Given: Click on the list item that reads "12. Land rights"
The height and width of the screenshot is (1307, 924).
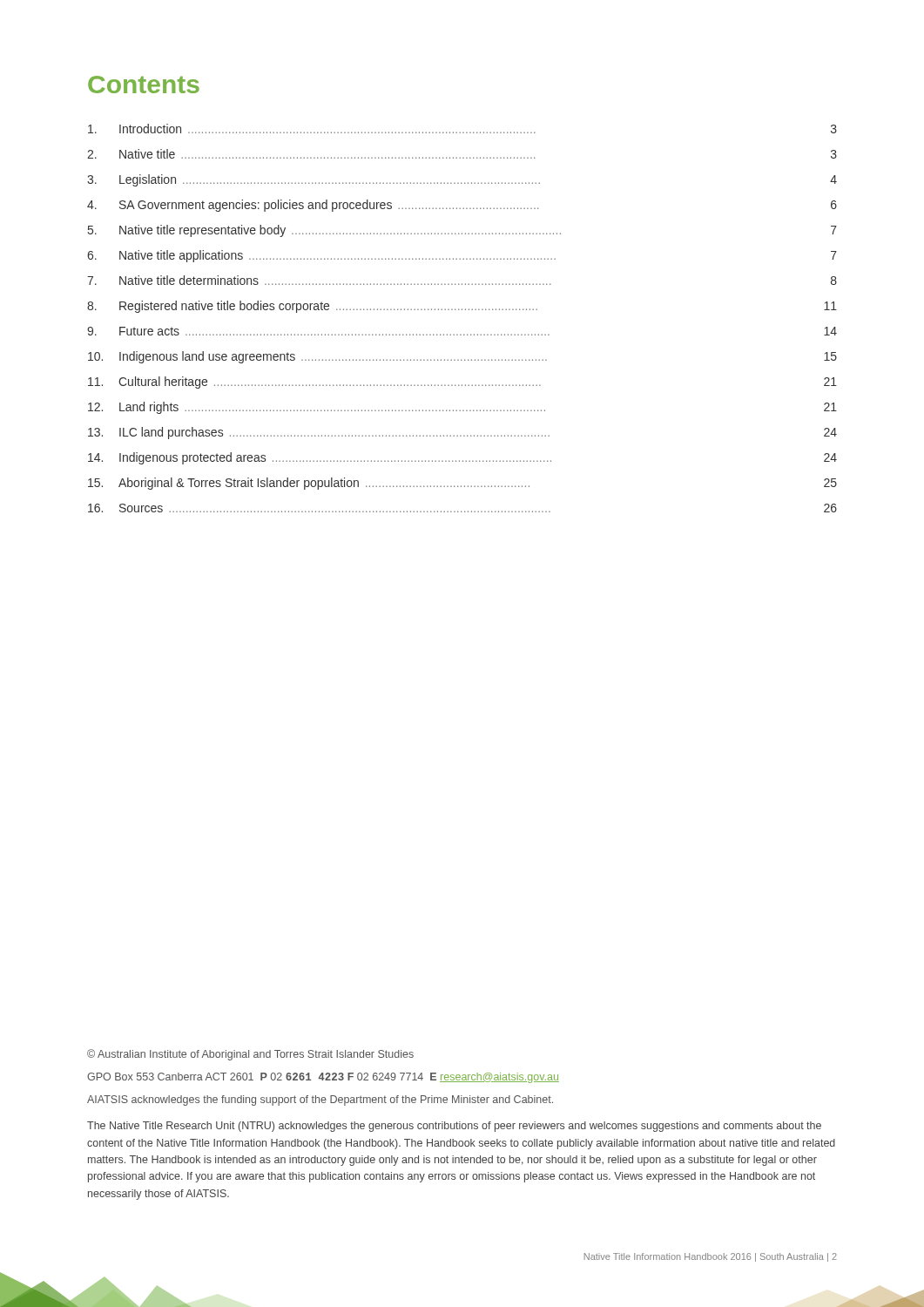Looking at the screenshot, I should tap(462, 407).
